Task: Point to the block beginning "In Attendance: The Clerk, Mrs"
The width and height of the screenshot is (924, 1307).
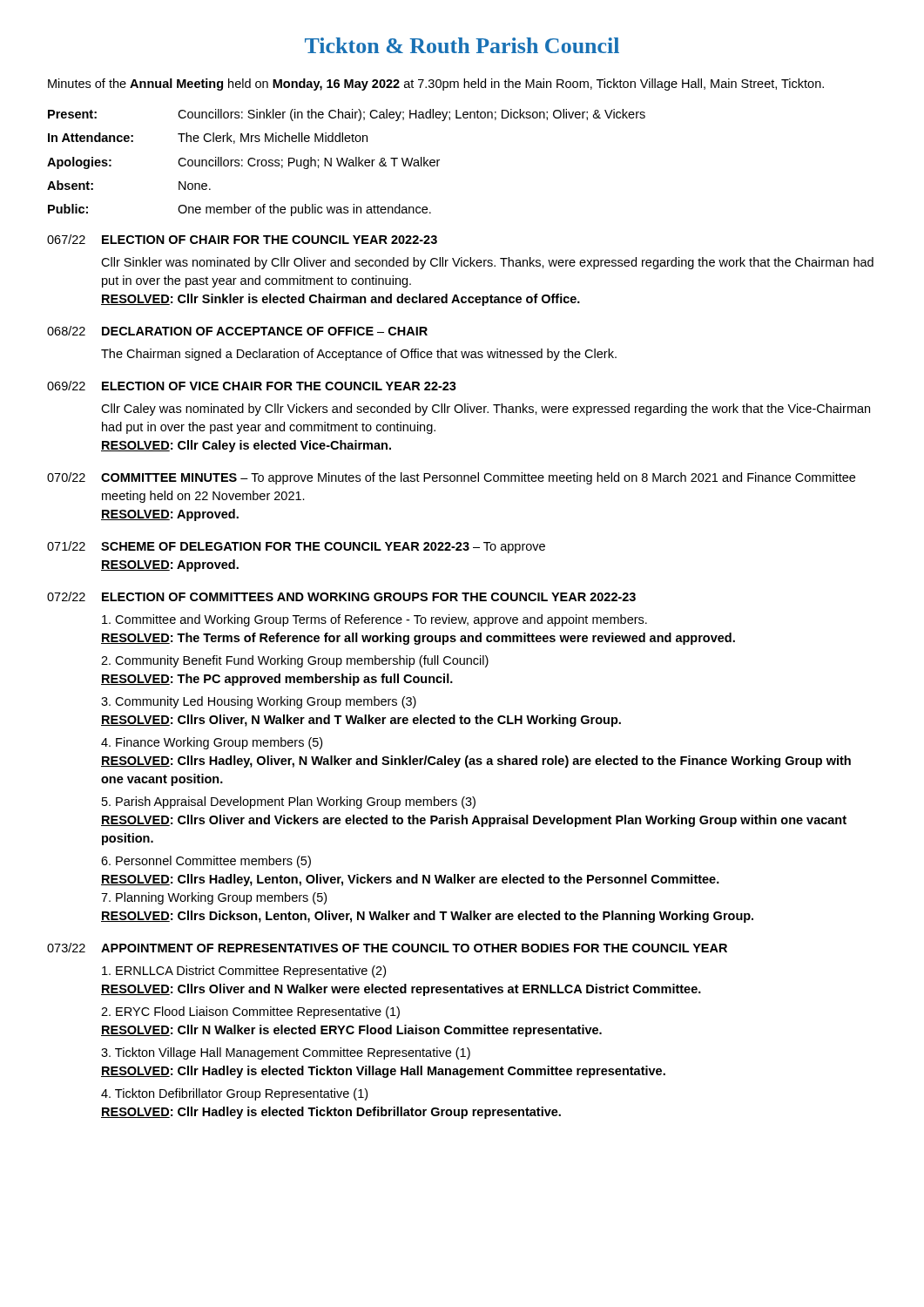Action: click(x=208, y=138)
